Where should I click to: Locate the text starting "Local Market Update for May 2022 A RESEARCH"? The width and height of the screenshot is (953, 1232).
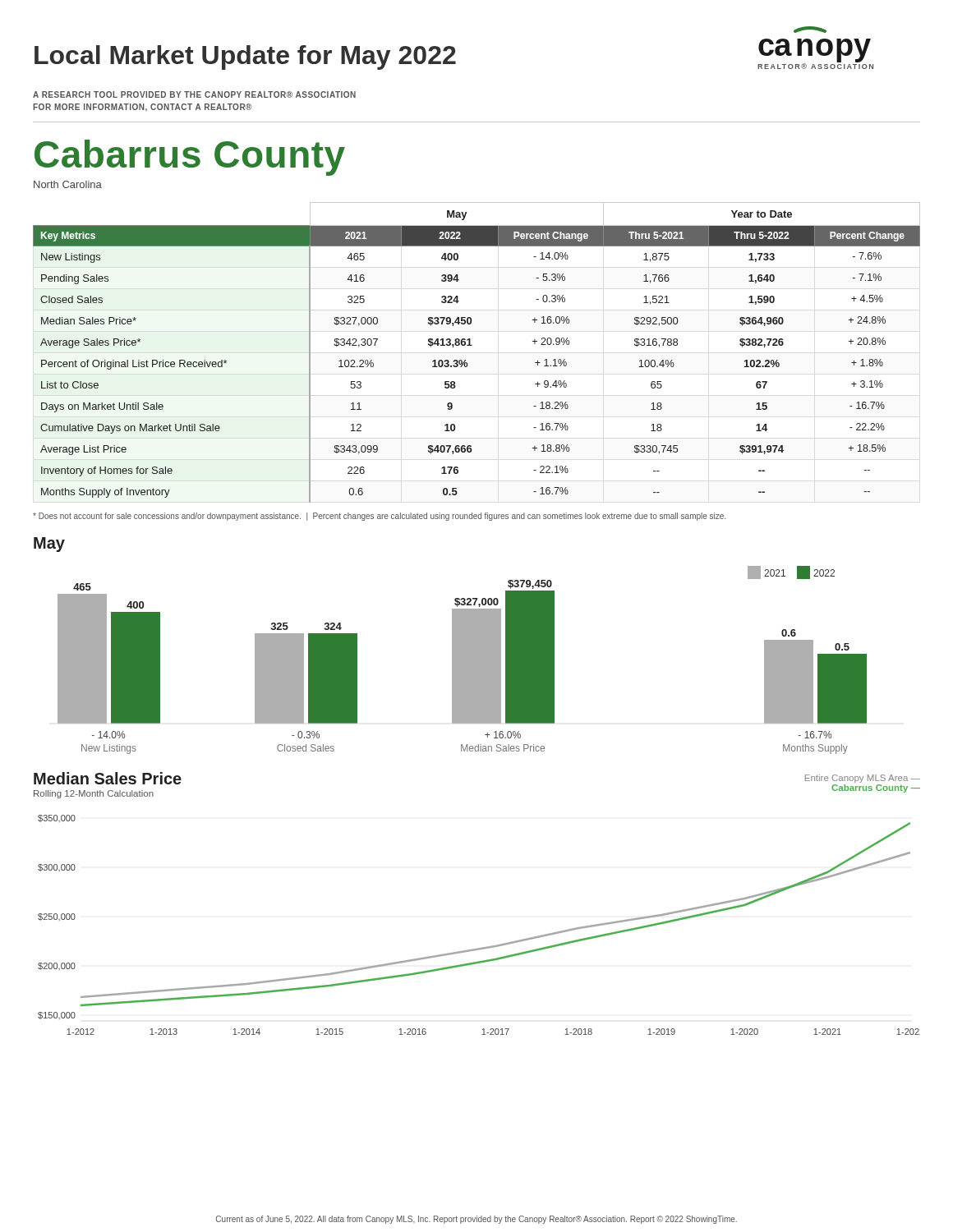[245, 57]
